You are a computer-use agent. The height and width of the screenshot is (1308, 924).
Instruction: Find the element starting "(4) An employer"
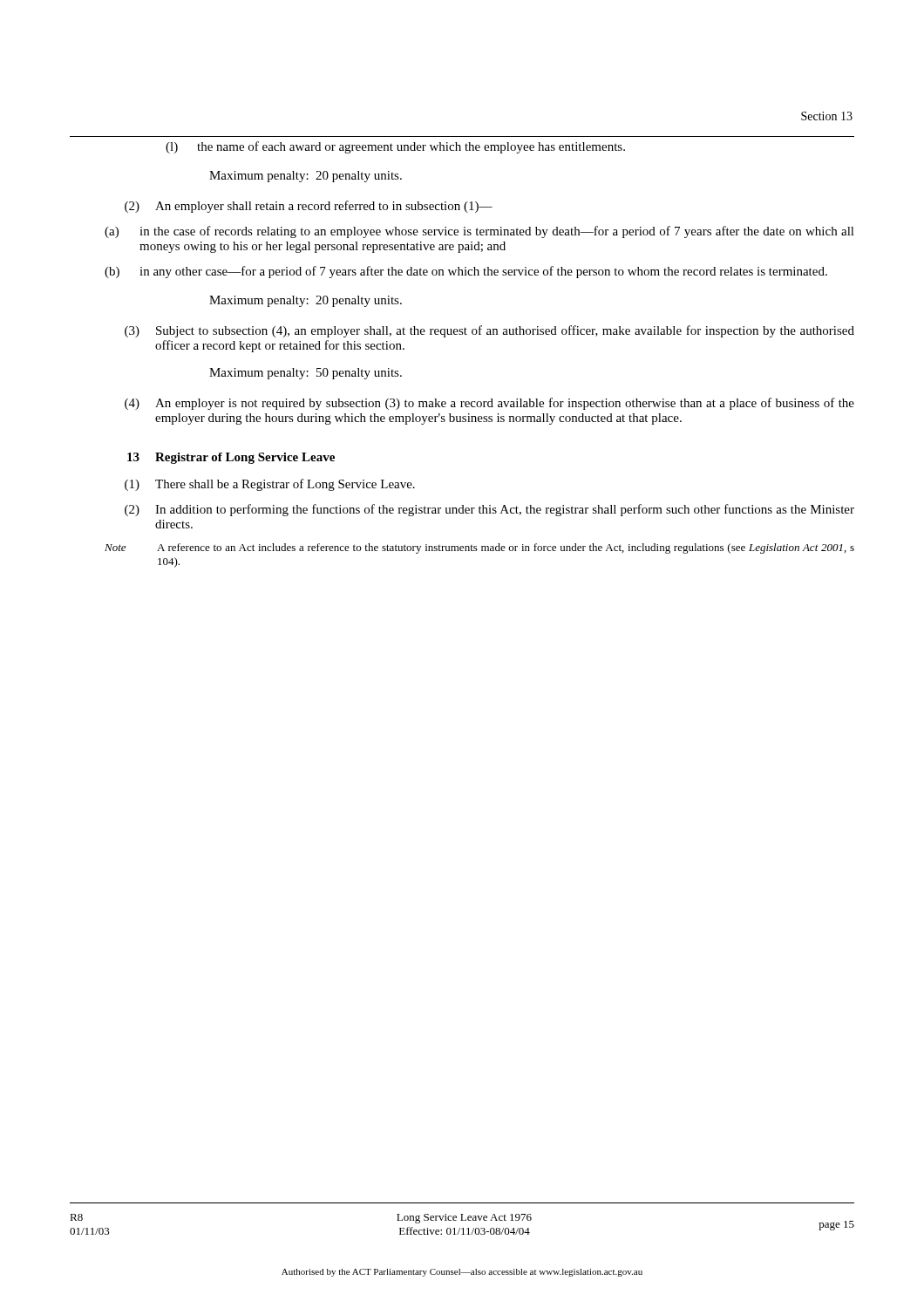pos(462,411)
